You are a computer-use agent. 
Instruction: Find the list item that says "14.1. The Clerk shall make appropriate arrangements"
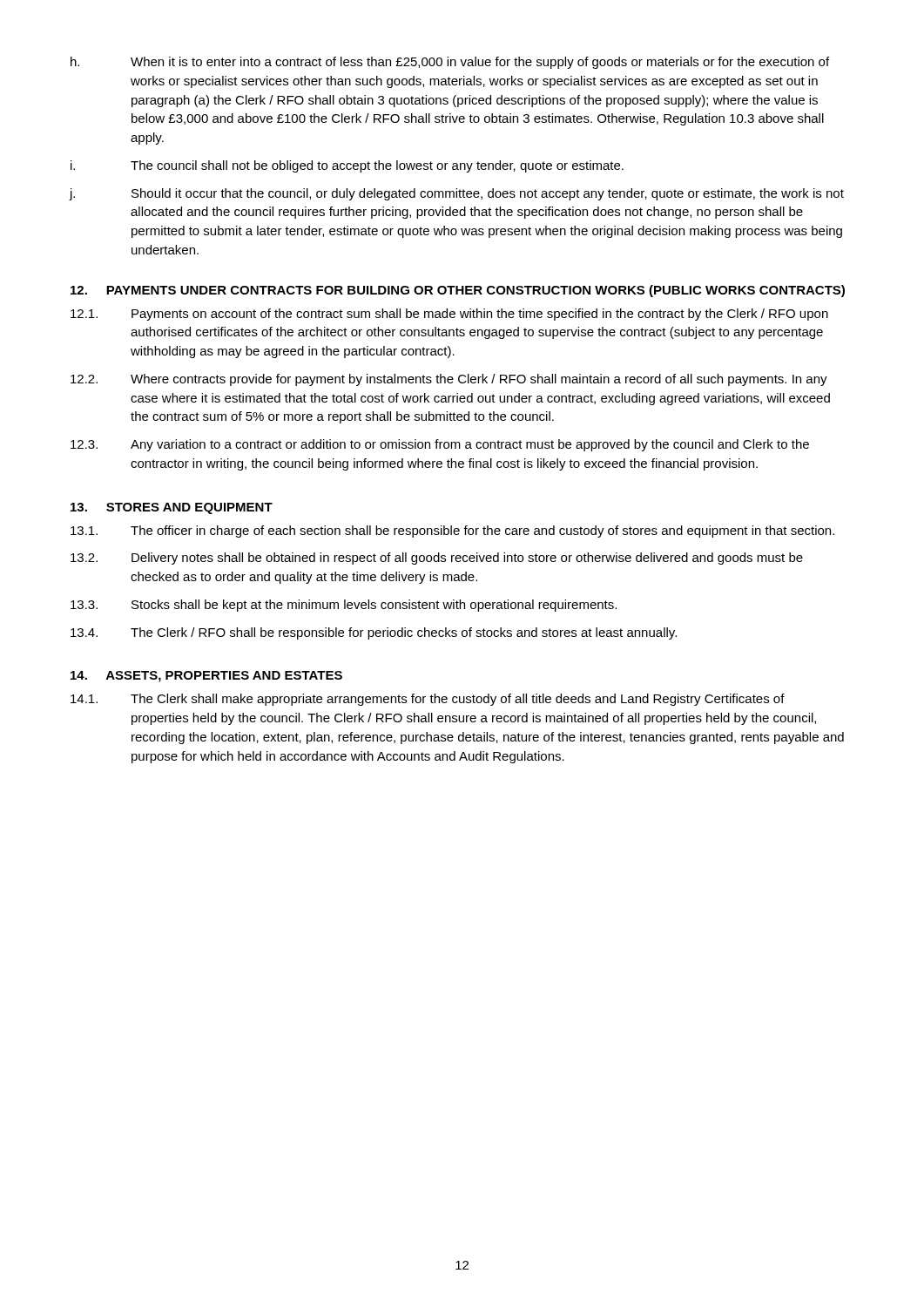[x=458, y=727]
